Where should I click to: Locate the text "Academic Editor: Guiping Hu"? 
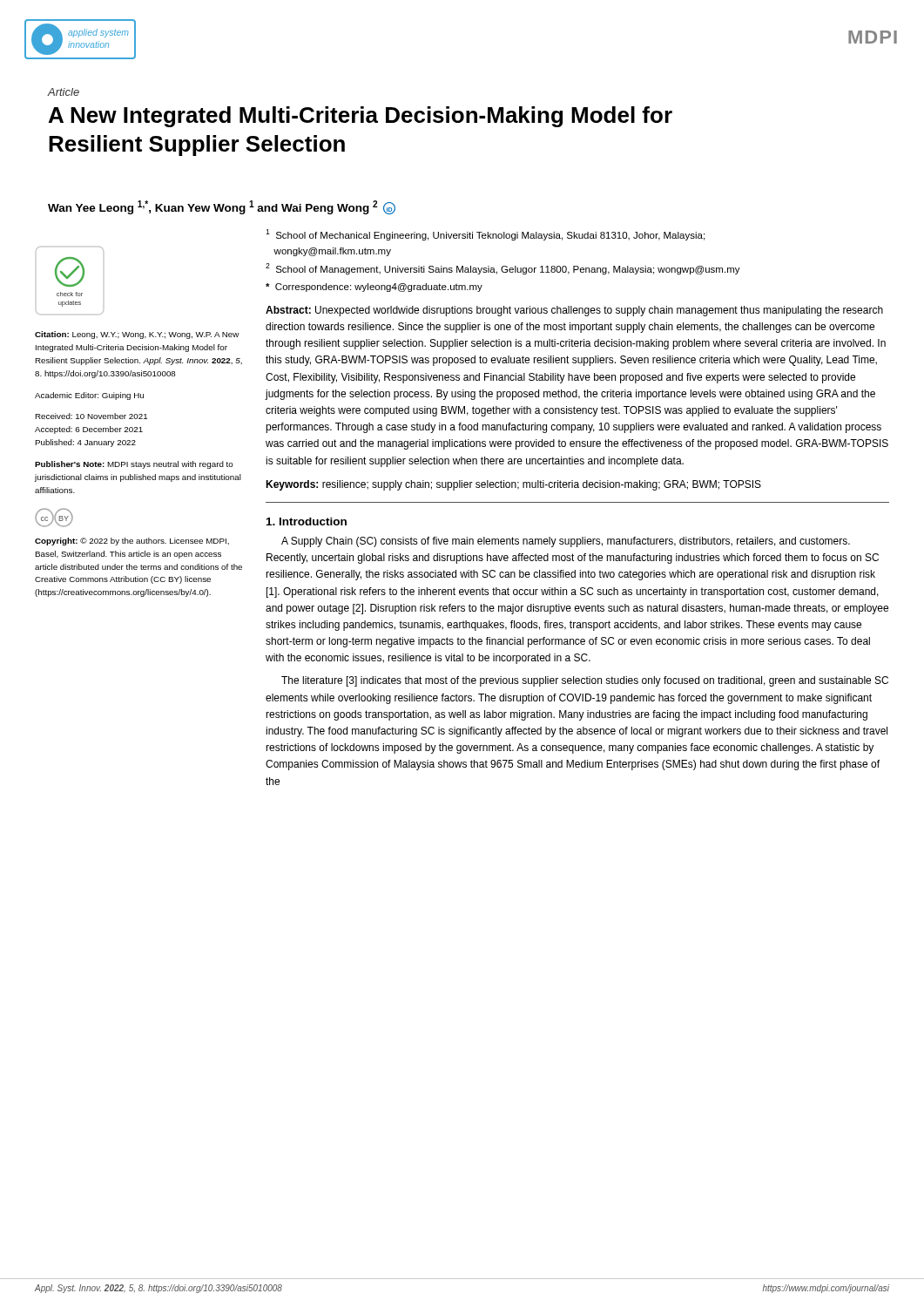click(x=90, y=395)
